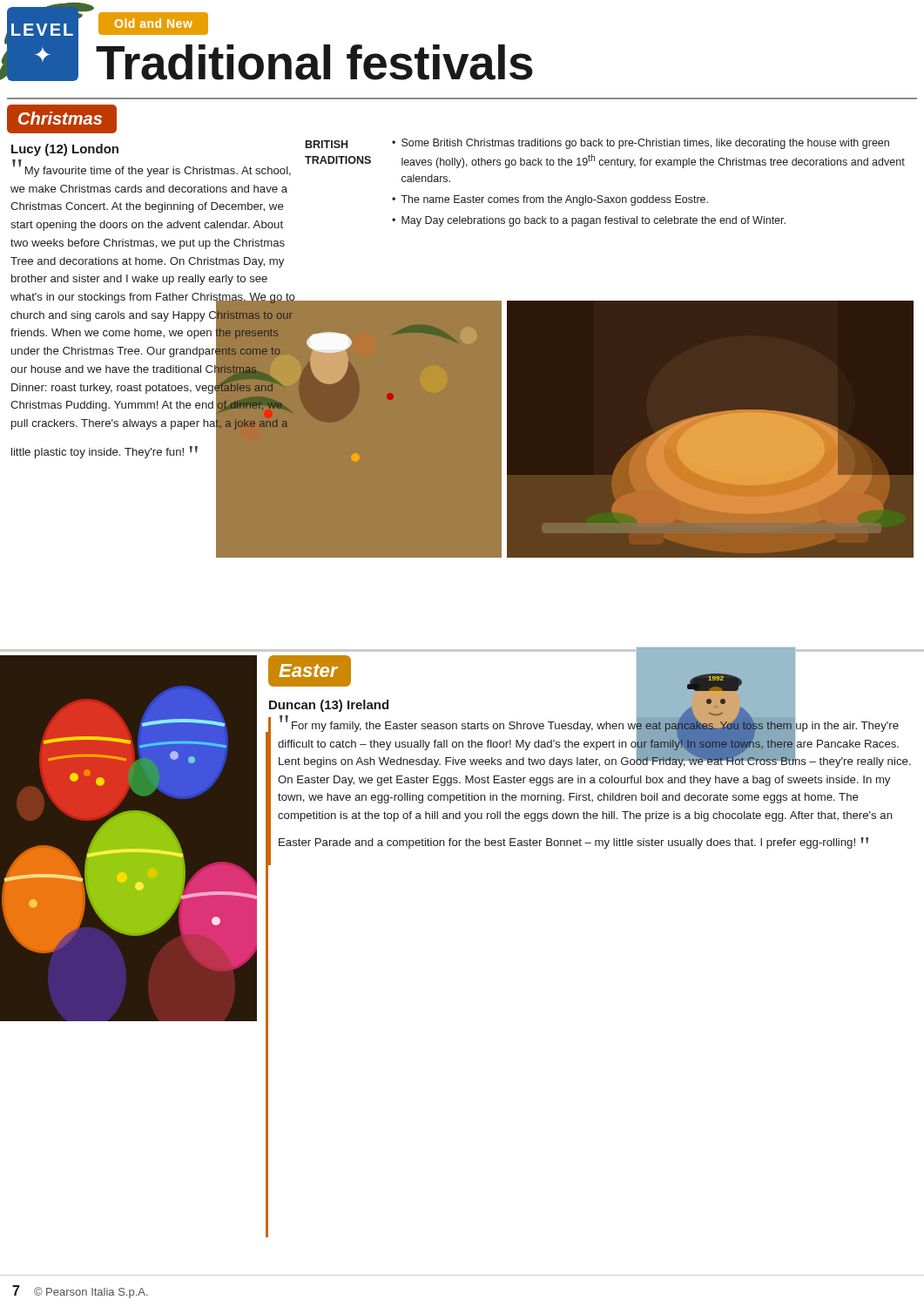Viewport: 924px width, 1307px height.
Task: Select the text containing "Lucy (12) London"
Action: 65,149
